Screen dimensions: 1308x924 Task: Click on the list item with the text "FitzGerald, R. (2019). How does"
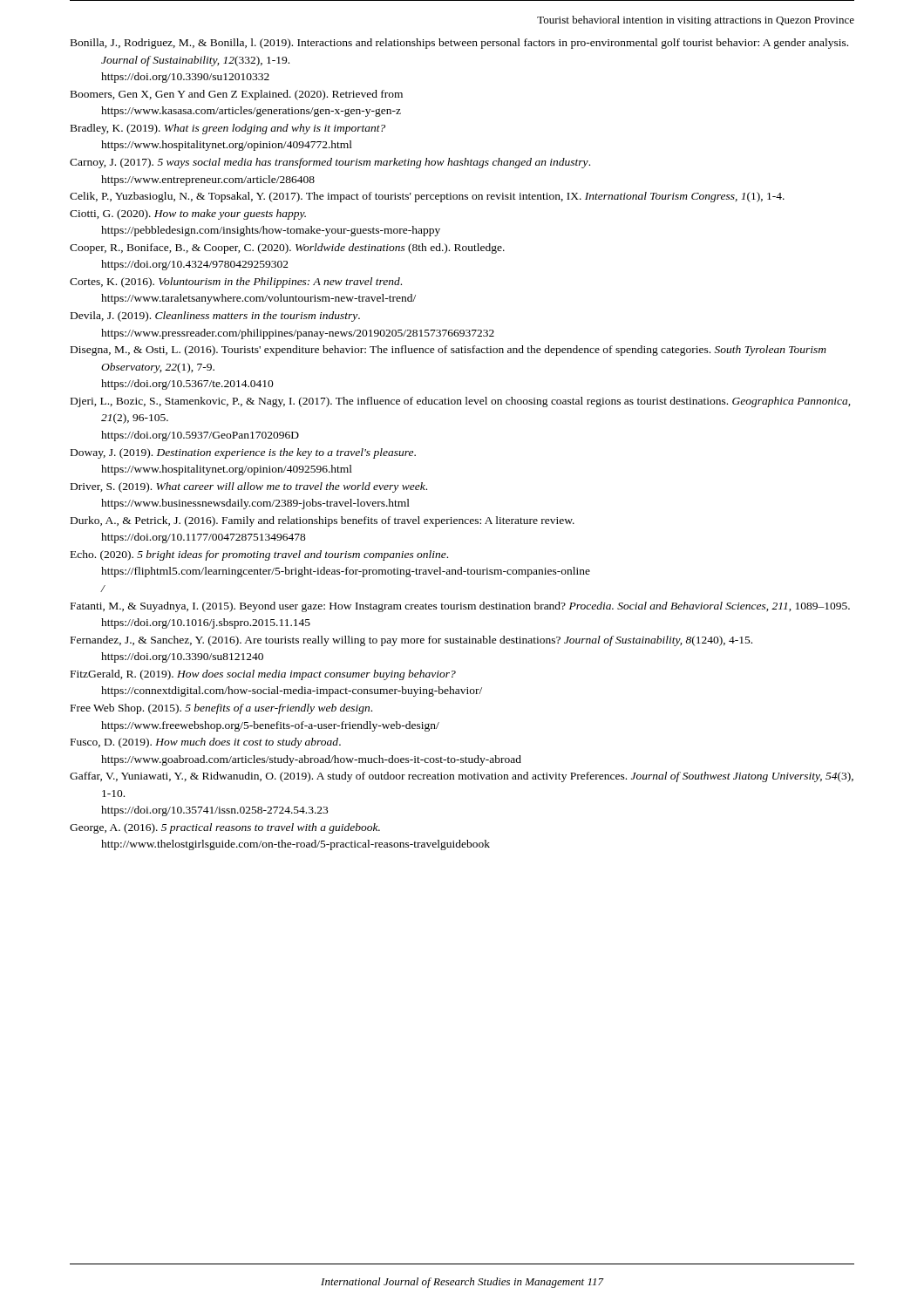point(276,683)
